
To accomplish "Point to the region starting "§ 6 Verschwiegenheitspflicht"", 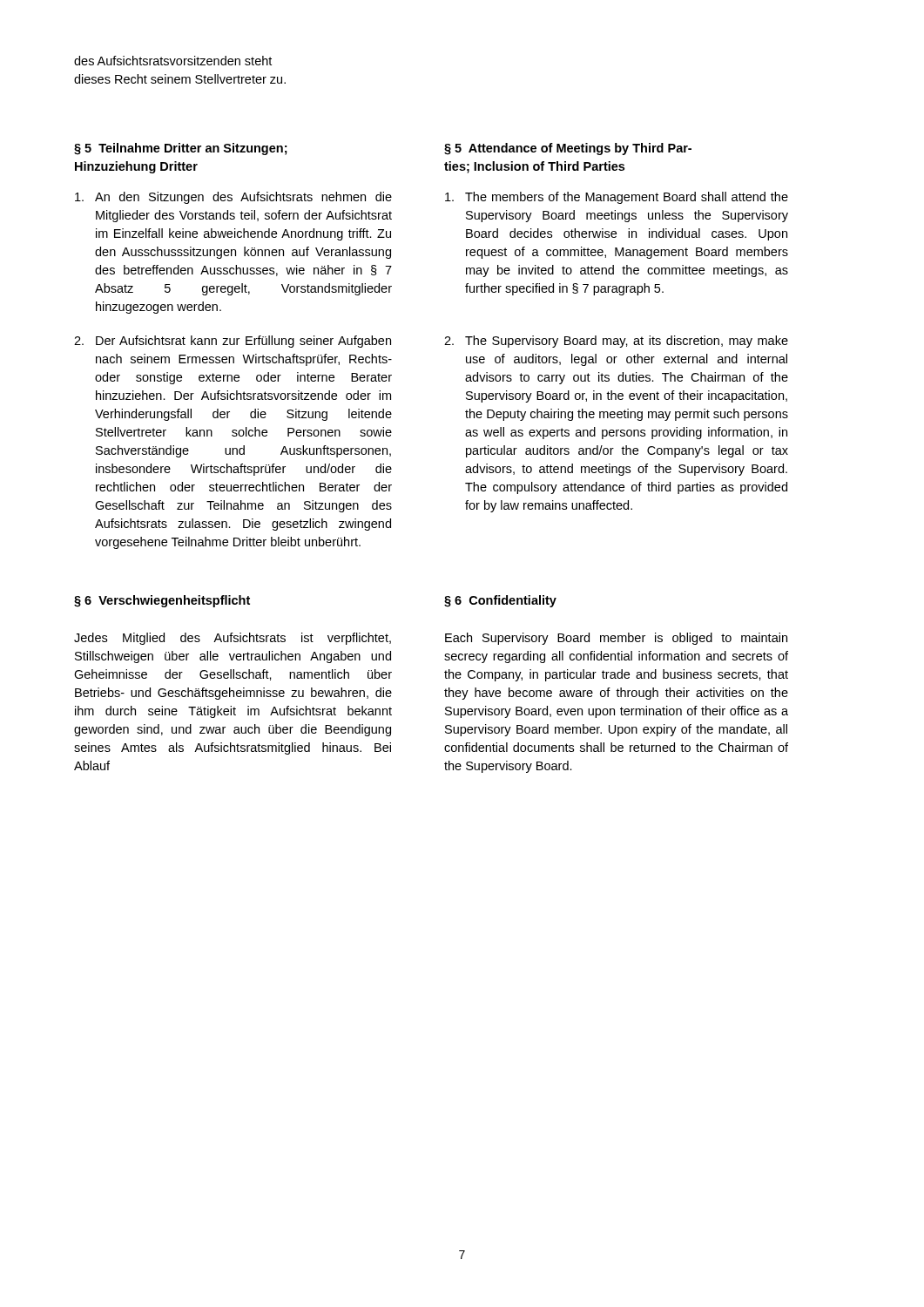I will (x=162, y=601).
